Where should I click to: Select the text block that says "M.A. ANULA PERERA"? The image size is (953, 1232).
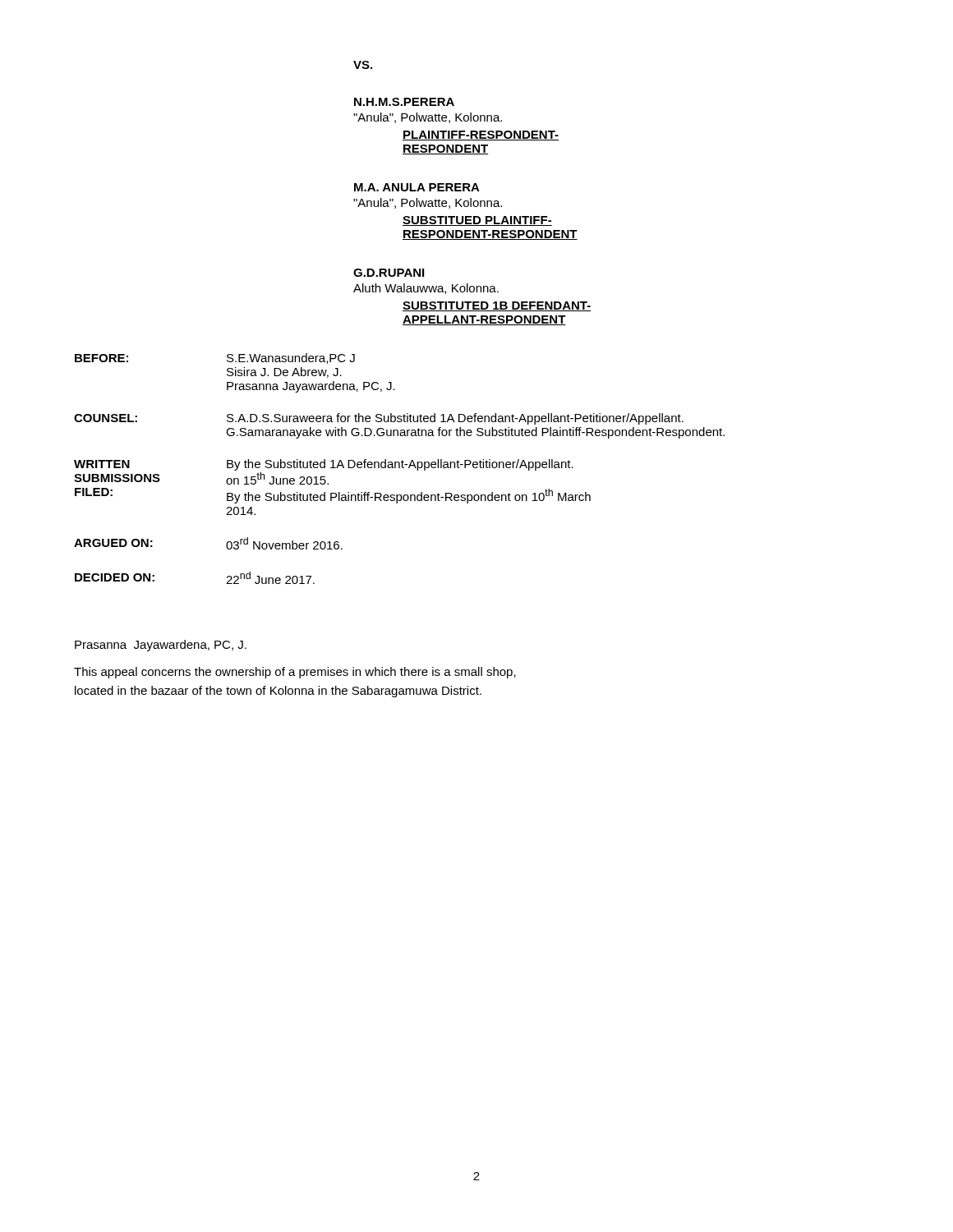pyautogui.click(x=417, y=187)
